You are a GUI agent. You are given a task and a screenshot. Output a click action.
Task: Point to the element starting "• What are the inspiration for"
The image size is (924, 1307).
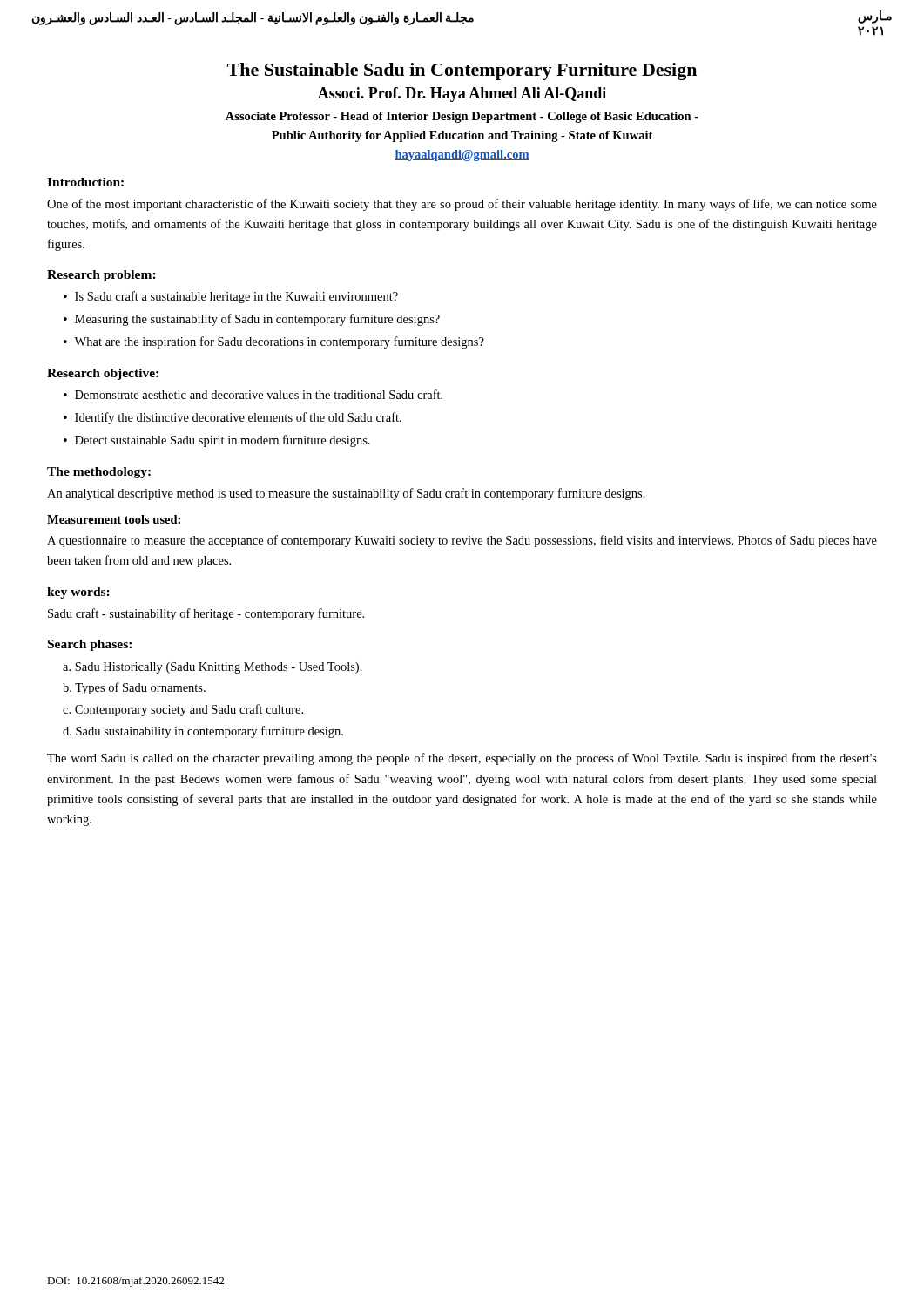470,343
